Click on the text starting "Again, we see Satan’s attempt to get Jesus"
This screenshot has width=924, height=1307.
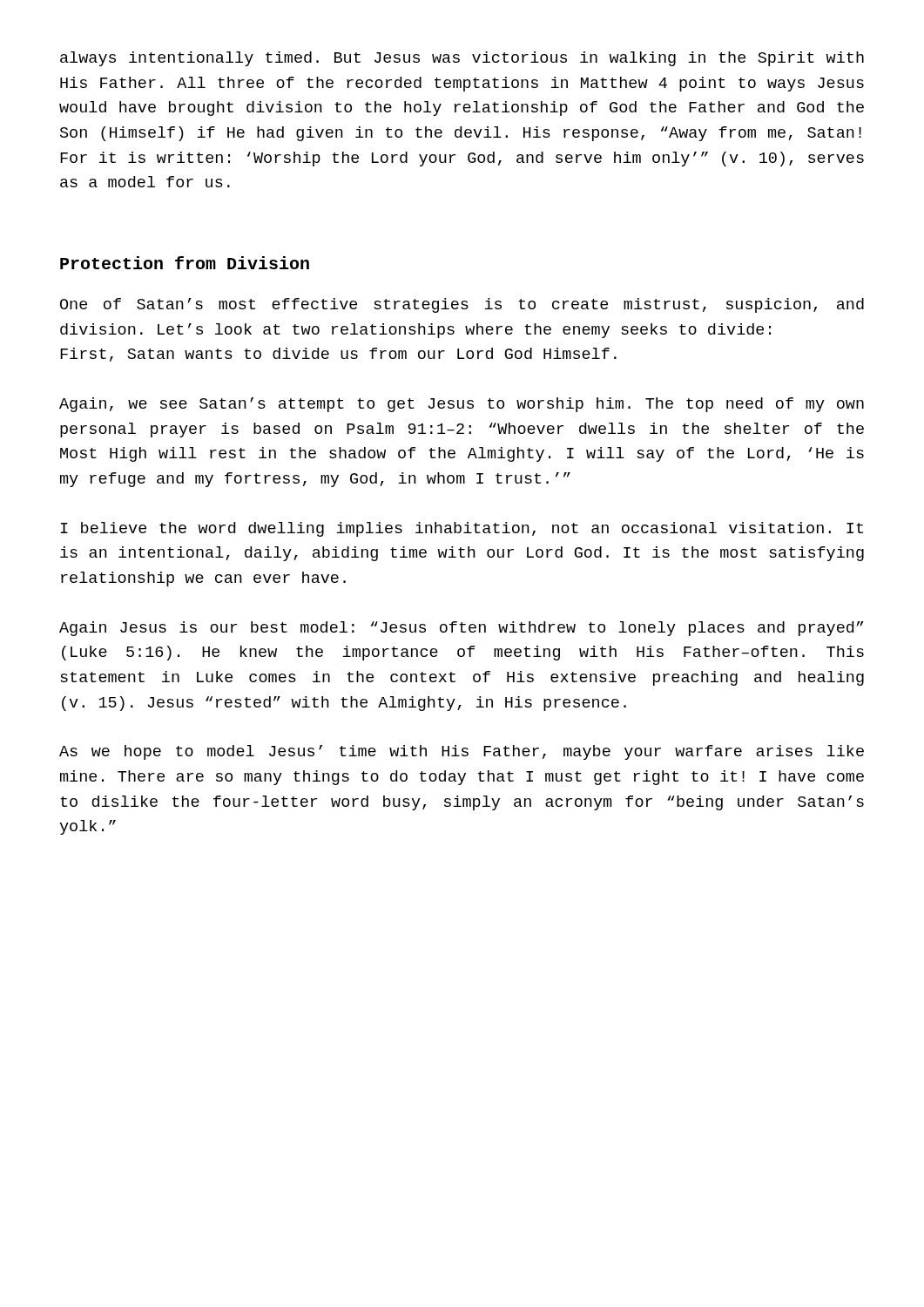(462, 442)
